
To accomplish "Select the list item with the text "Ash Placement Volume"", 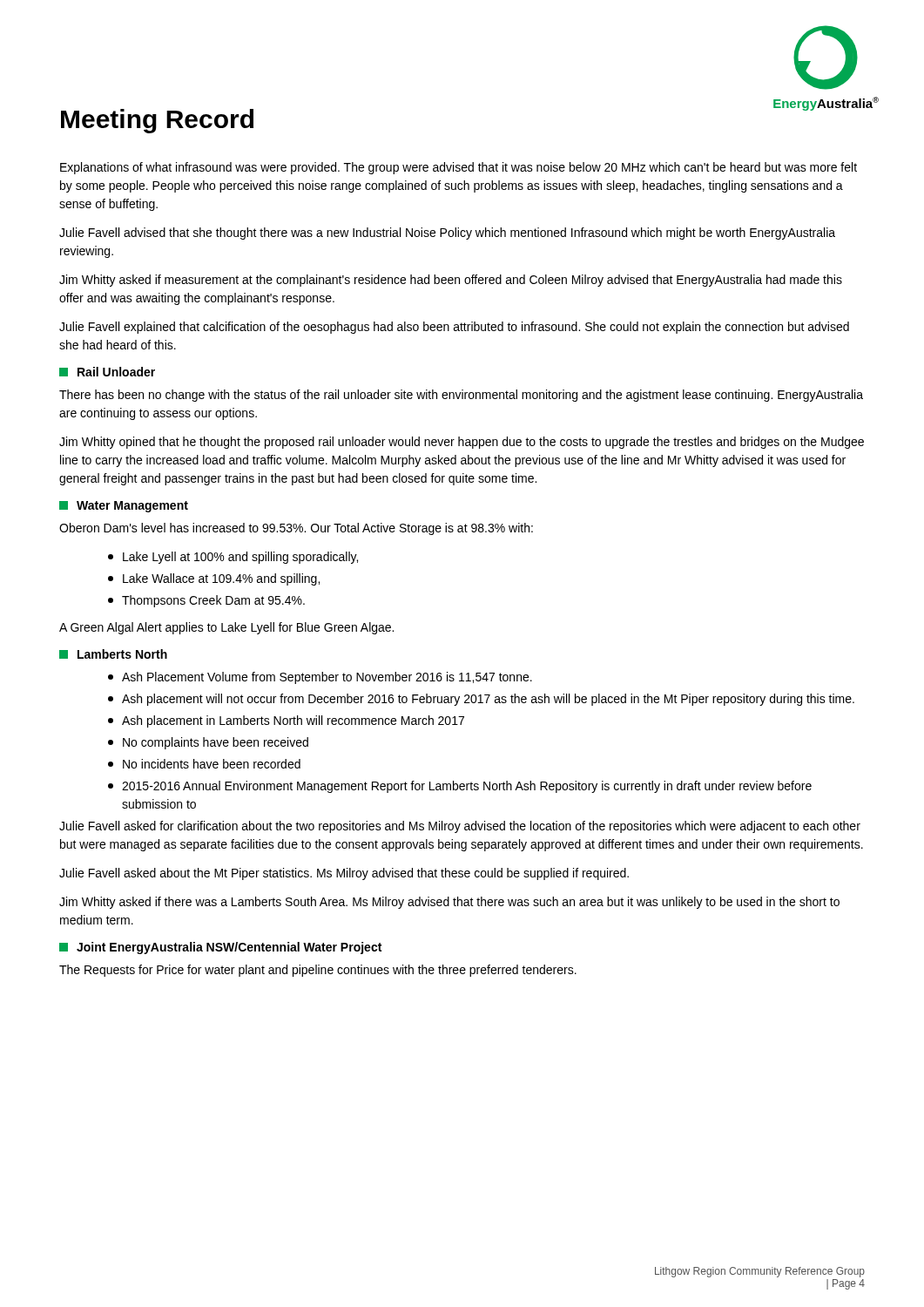I will point(320,677).
